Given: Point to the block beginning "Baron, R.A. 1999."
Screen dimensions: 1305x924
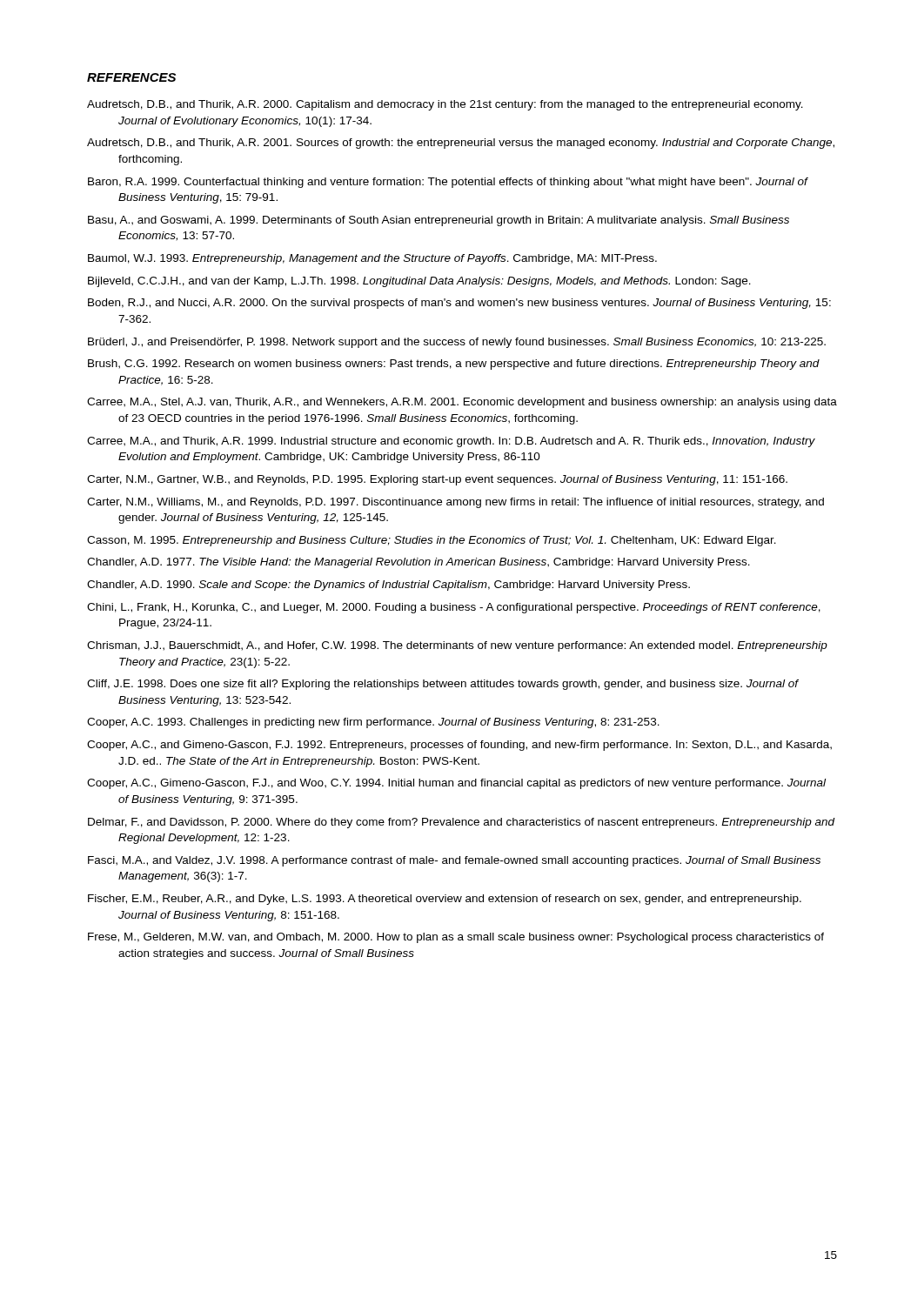Looking at the screenshot, I should tap(447, 189).
